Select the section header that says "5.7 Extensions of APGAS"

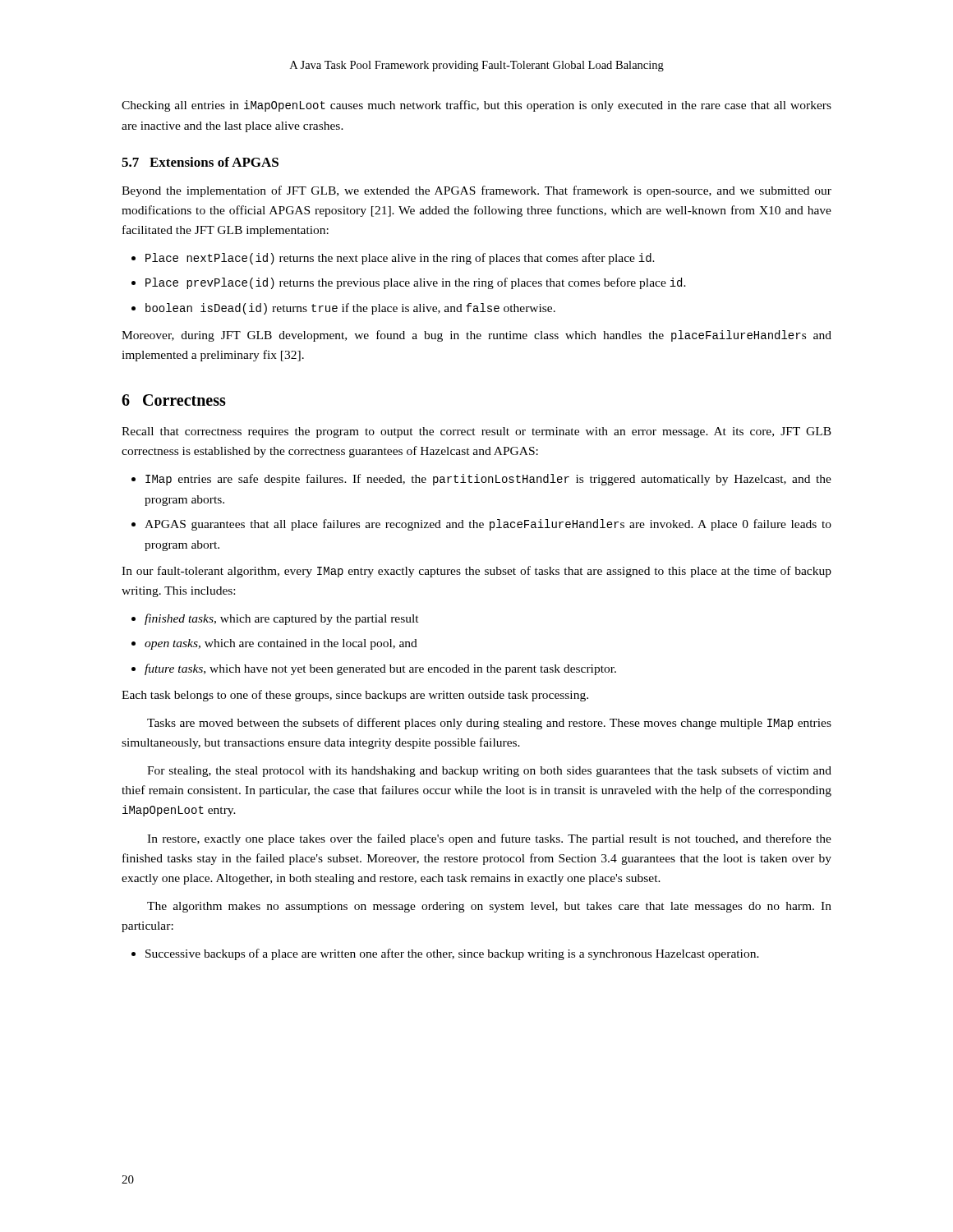pos(200,162)
